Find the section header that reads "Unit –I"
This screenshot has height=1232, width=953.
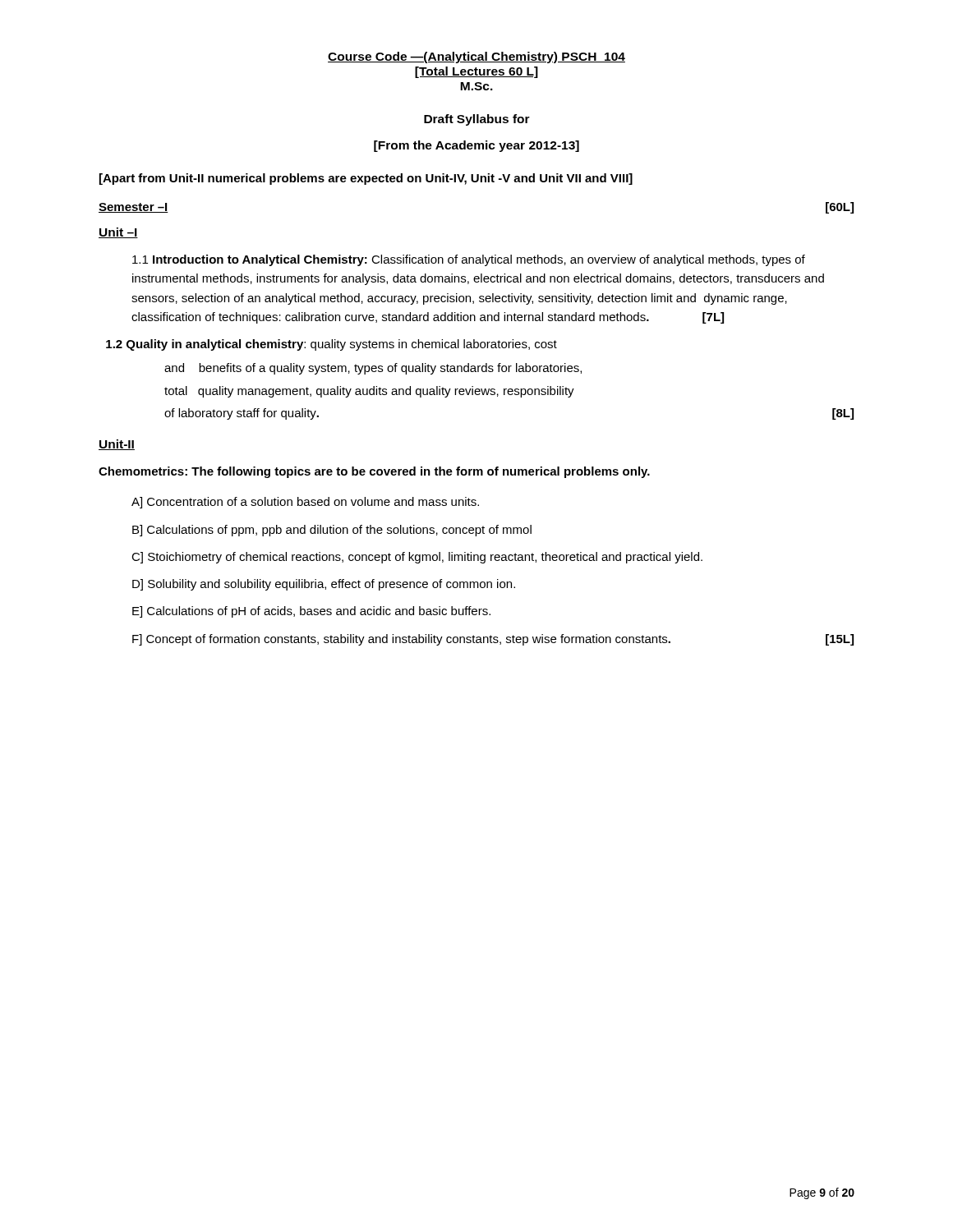coord(118,232)
